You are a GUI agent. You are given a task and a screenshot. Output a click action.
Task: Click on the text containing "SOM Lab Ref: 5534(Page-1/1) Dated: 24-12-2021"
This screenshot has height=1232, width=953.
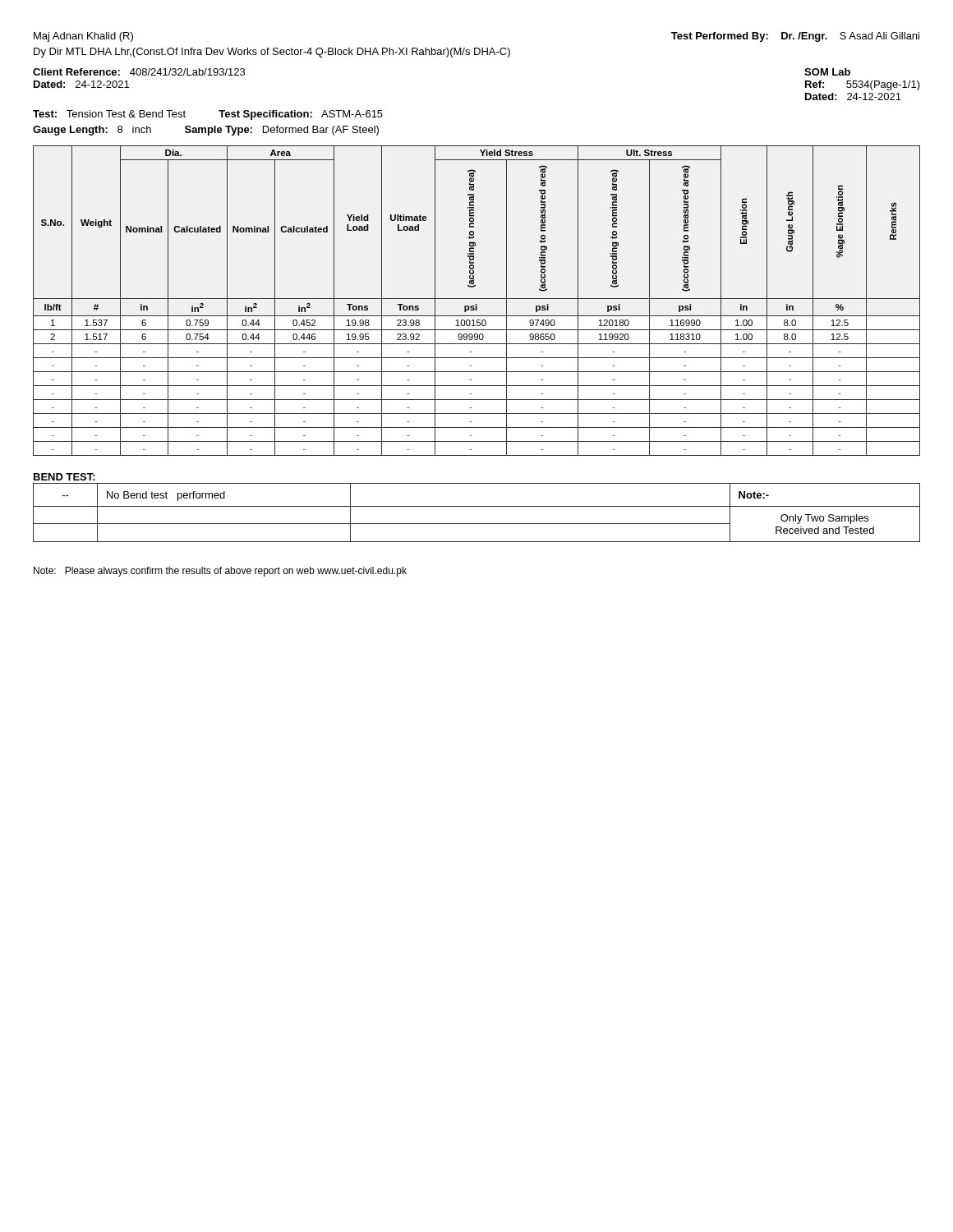(862, 84)
